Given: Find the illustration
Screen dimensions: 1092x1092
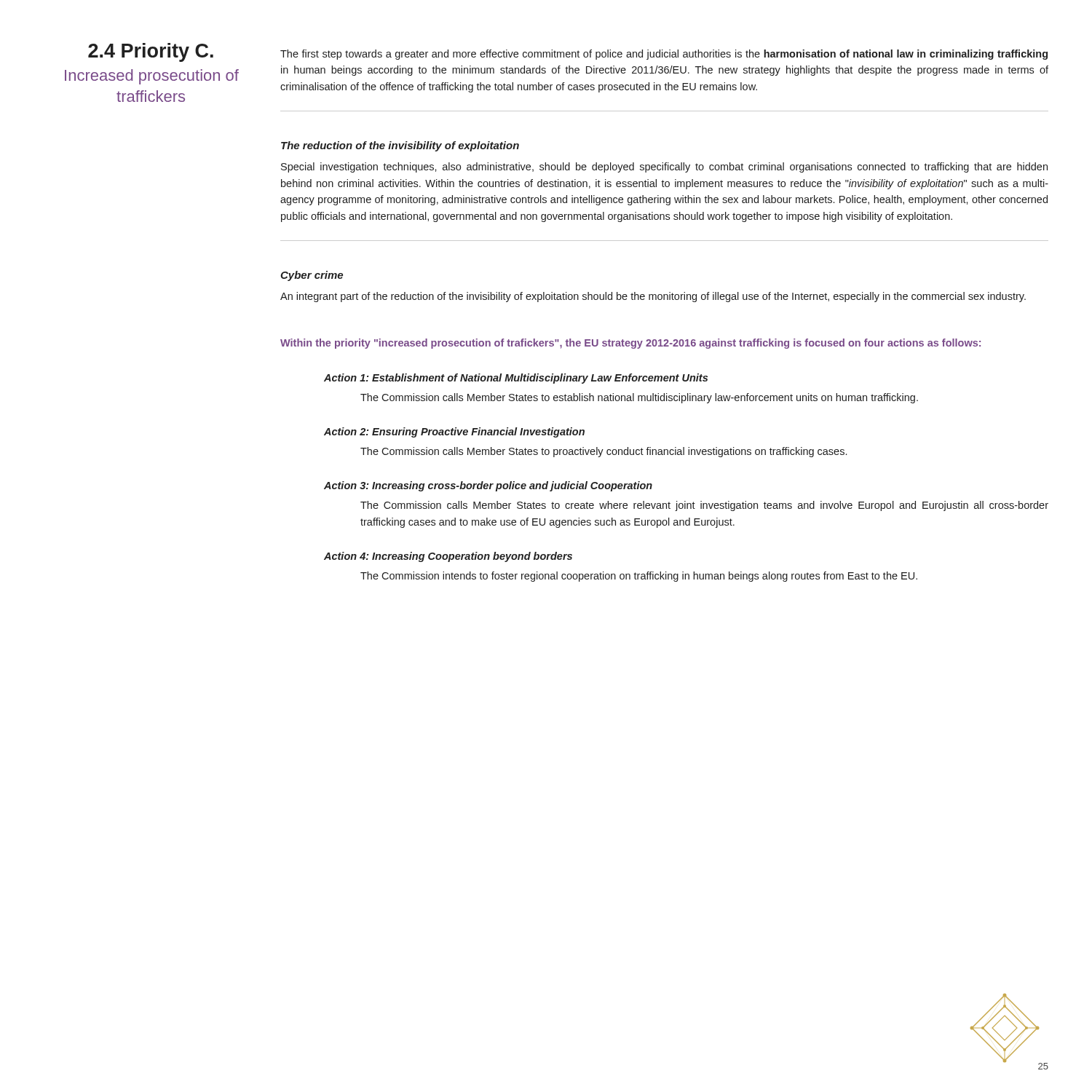Looking at the screenshot, I should [1005, 1029].
